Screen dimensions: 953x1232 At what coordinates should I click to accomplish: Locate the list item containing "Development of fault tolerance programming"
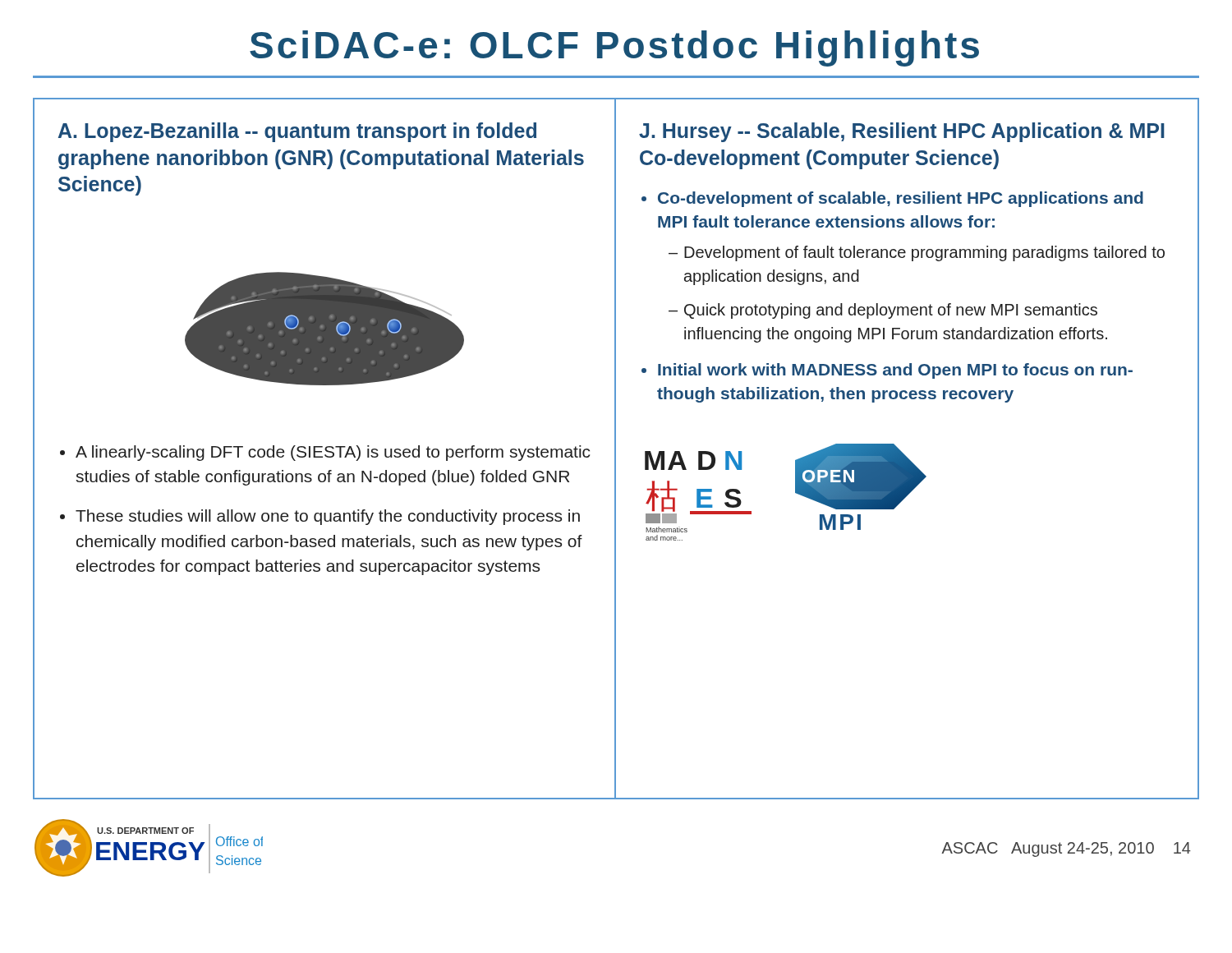click(924, 264)
